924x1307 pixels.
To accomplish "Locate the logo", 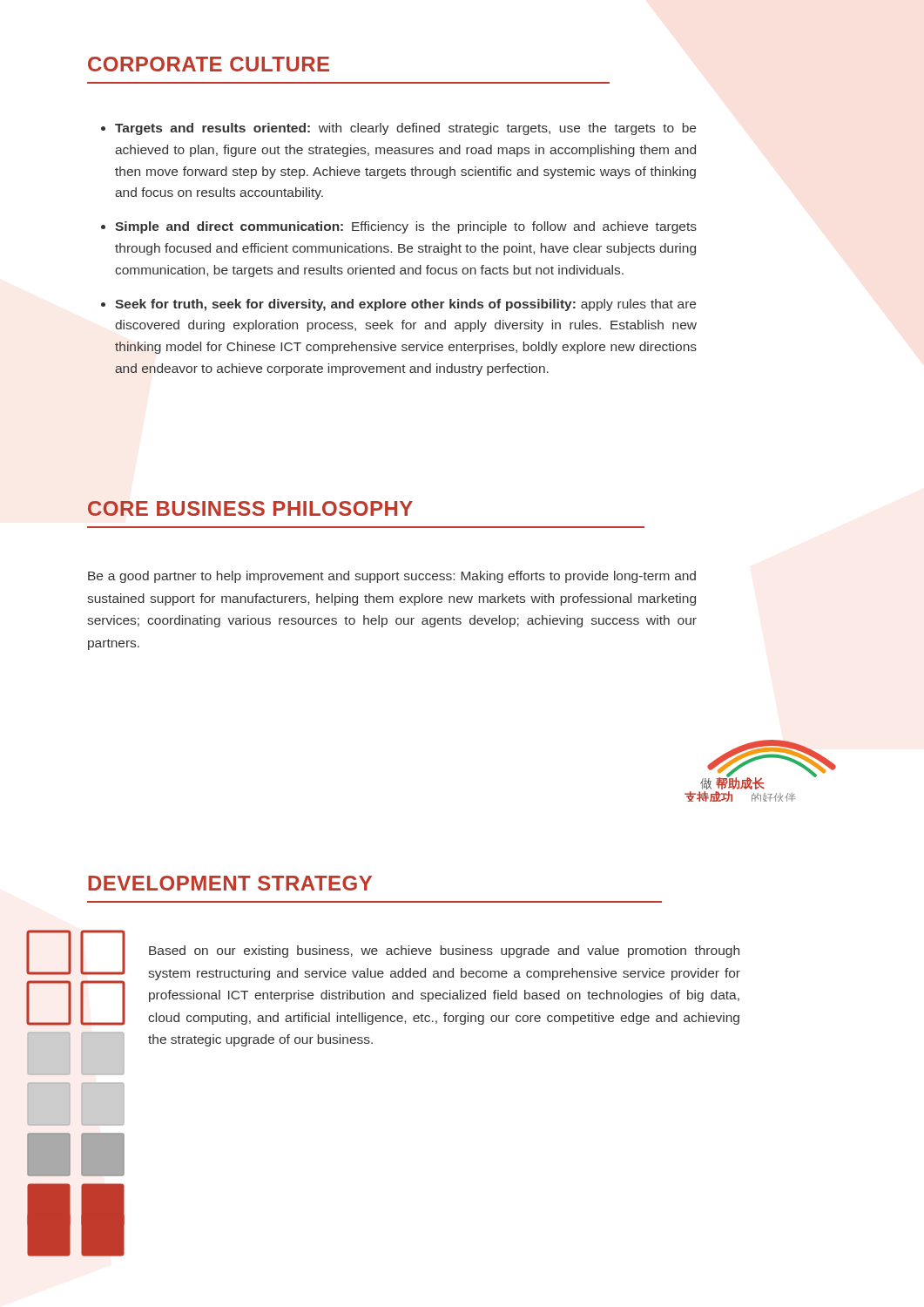I will tap(772, 760).
